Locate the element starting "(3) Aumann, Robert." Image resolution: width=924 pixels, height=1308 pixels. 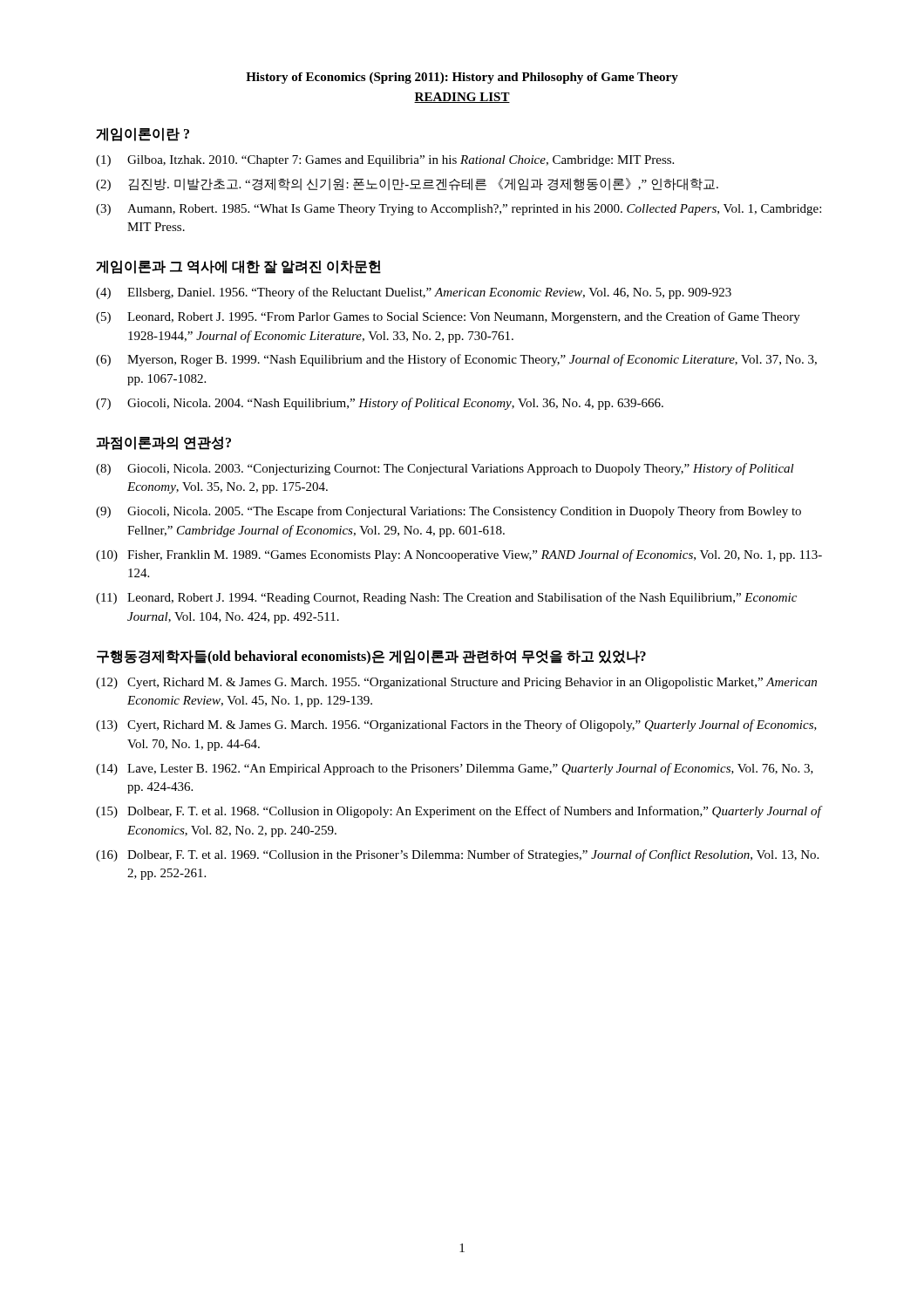(462, 218)
